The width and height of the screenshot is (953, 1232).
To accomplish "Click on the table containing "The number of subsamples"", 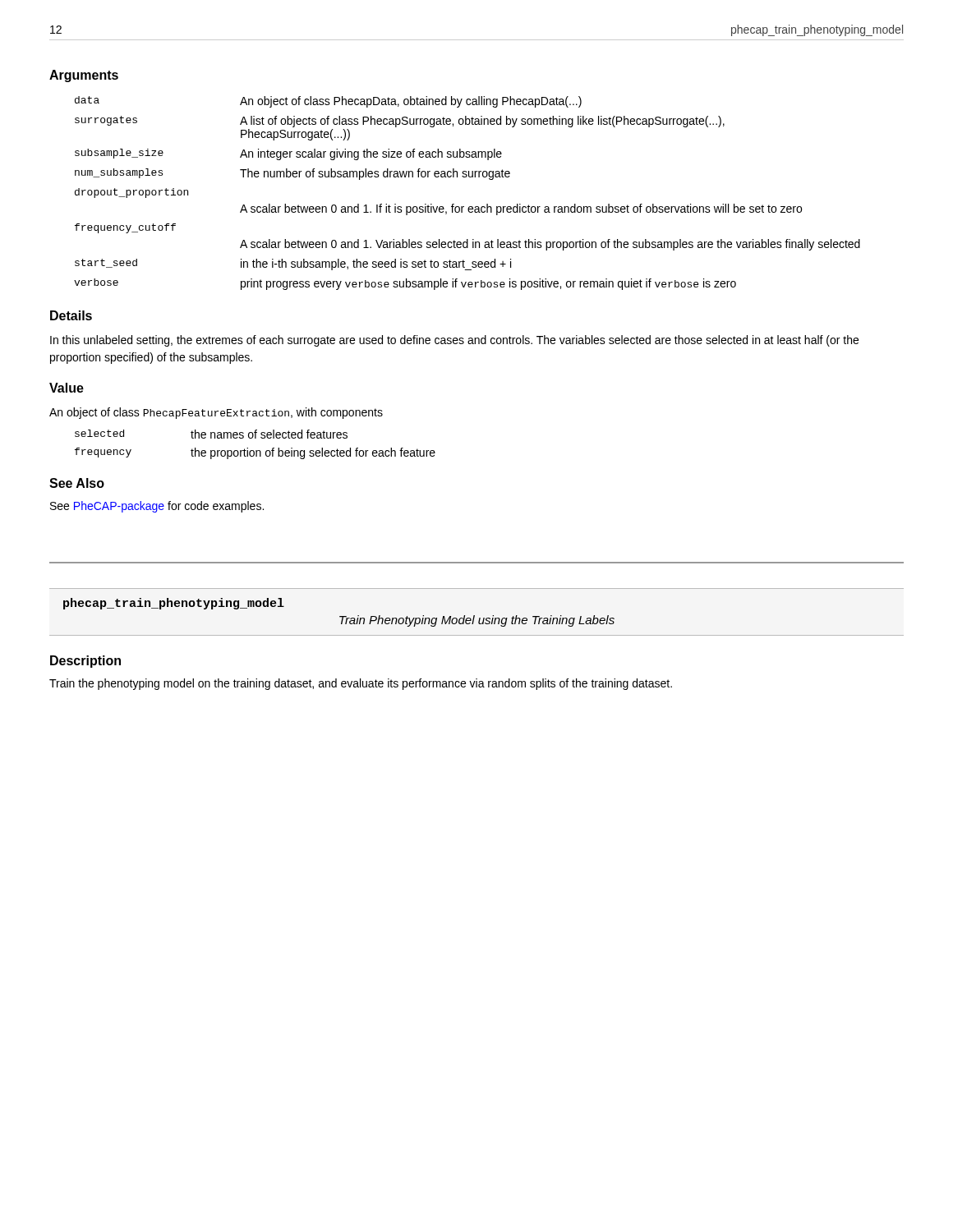I will pyautogui.click(x=476, y=193).
